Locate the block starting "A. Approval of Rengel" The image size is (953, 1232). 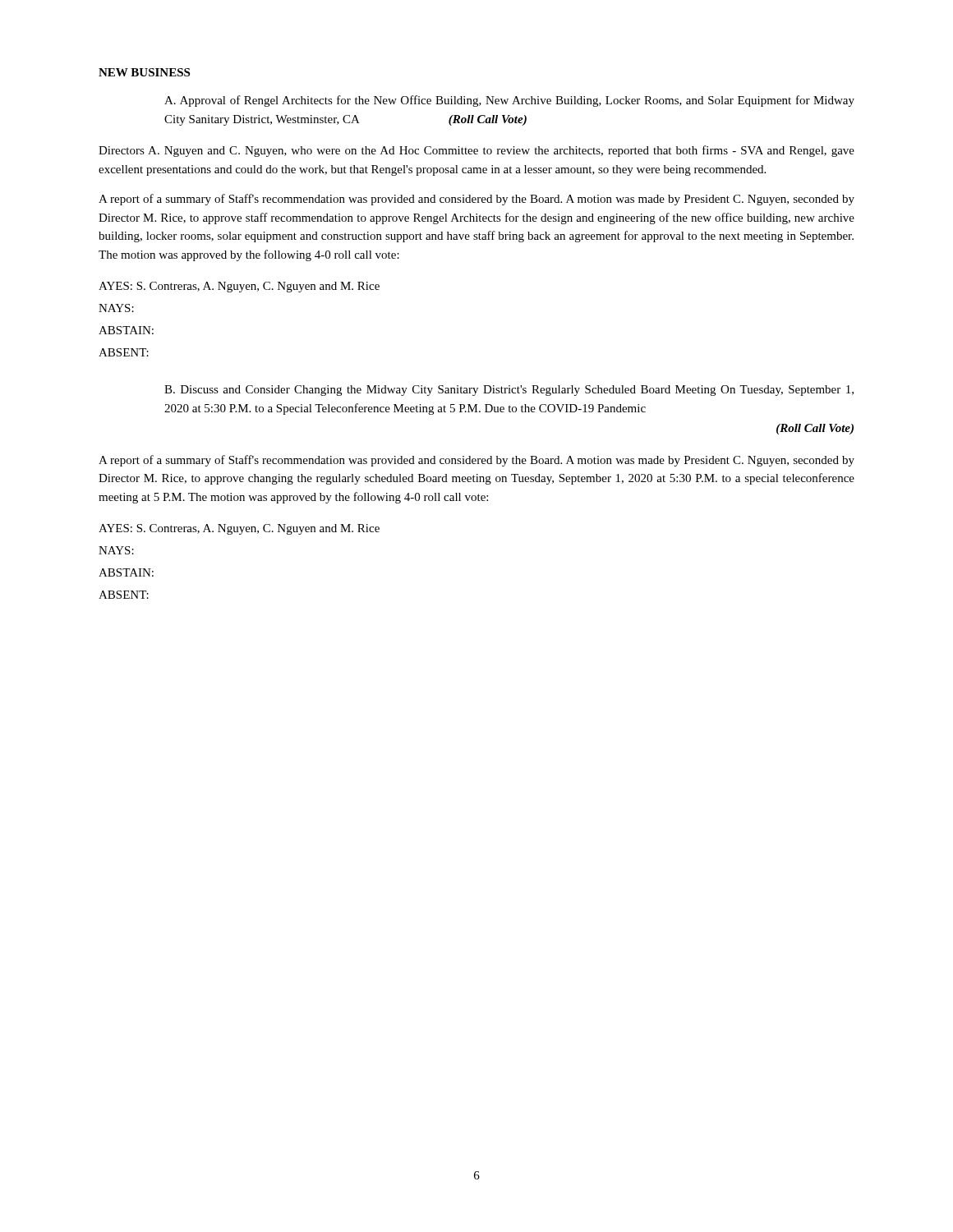coord(509,109)
